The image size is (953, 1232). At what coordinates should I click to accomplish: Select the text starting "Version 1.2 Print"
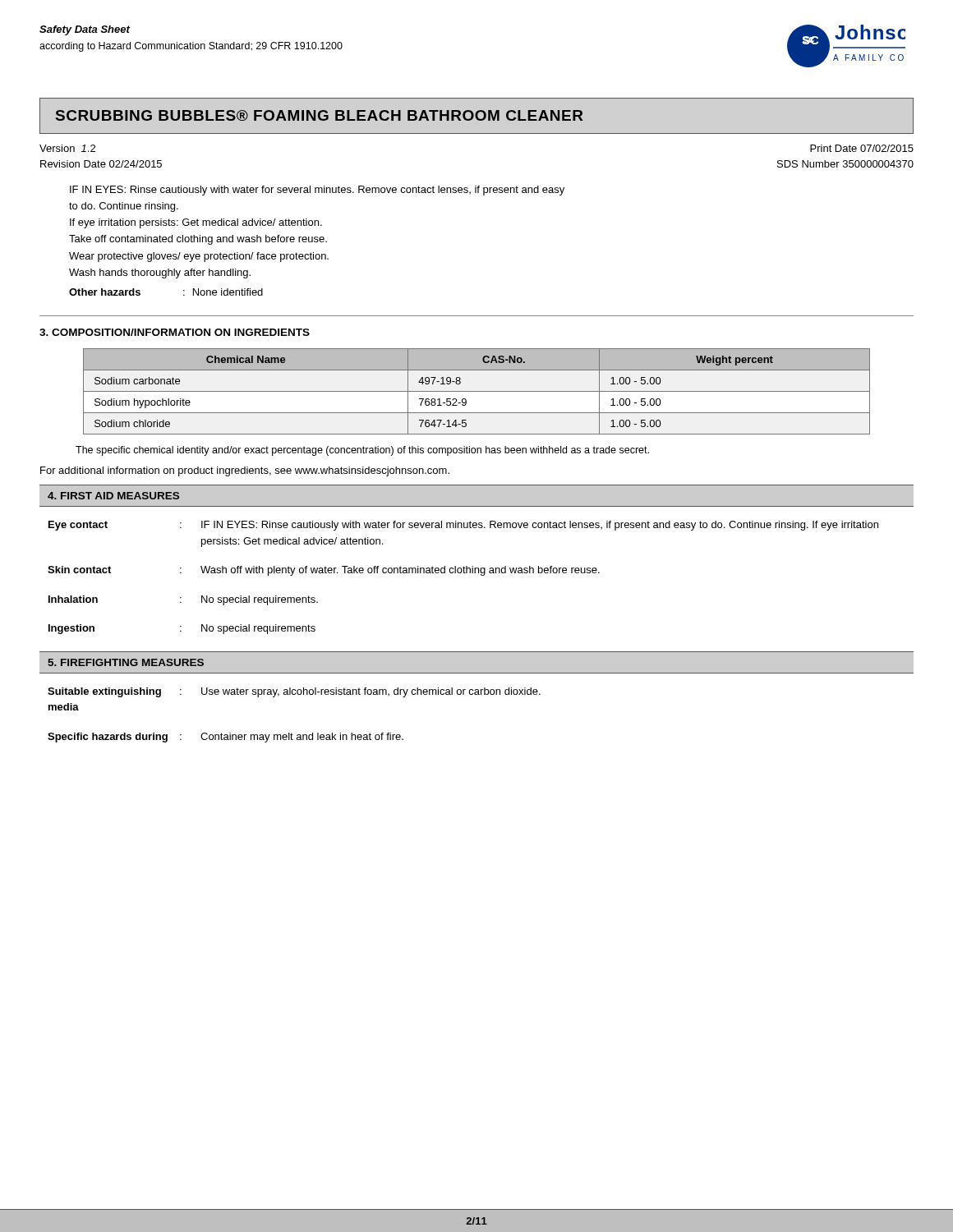[65, 147]
